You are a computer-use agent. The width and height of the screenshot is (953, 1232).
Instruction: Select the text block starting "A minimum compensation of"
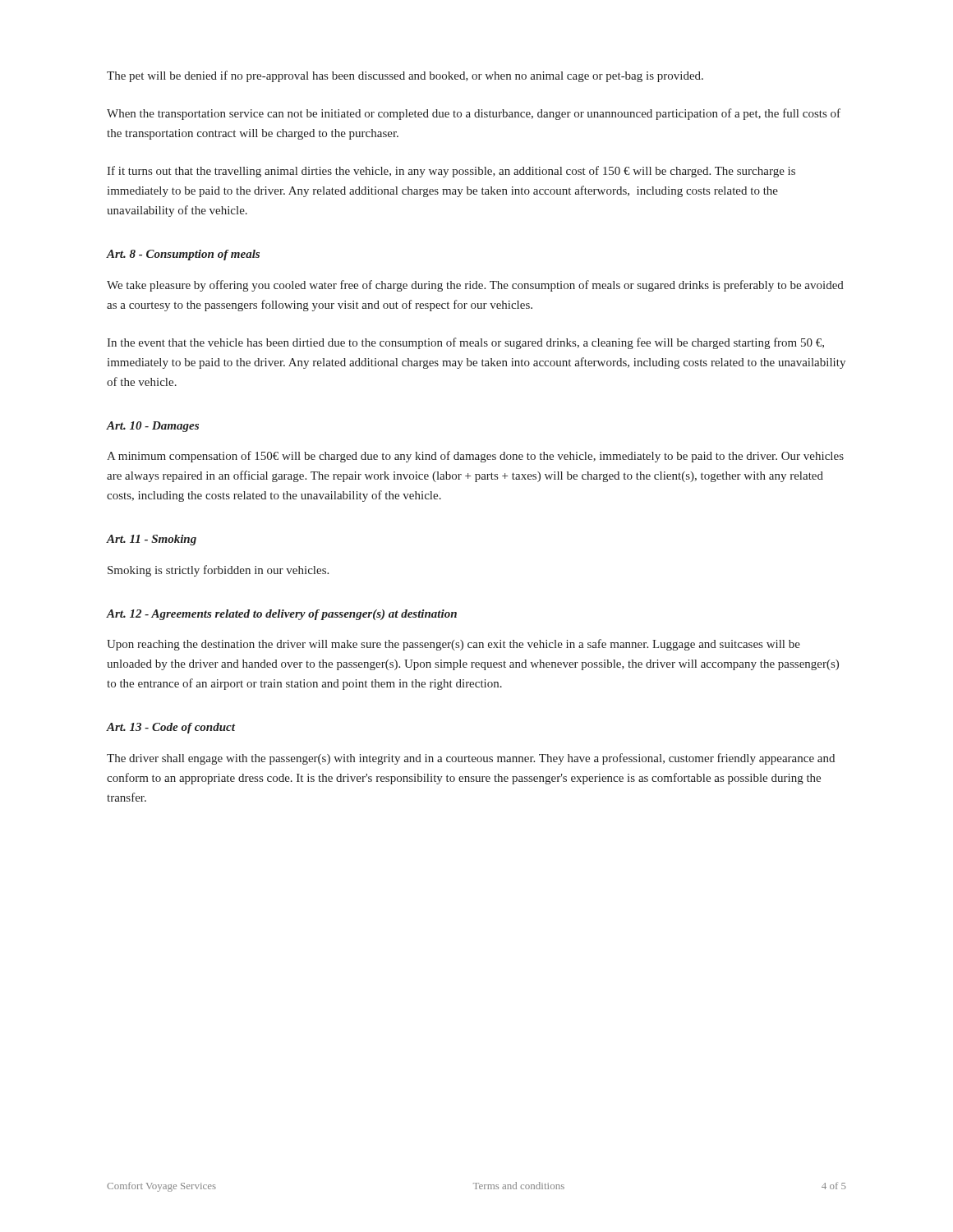tap(475, 476)
